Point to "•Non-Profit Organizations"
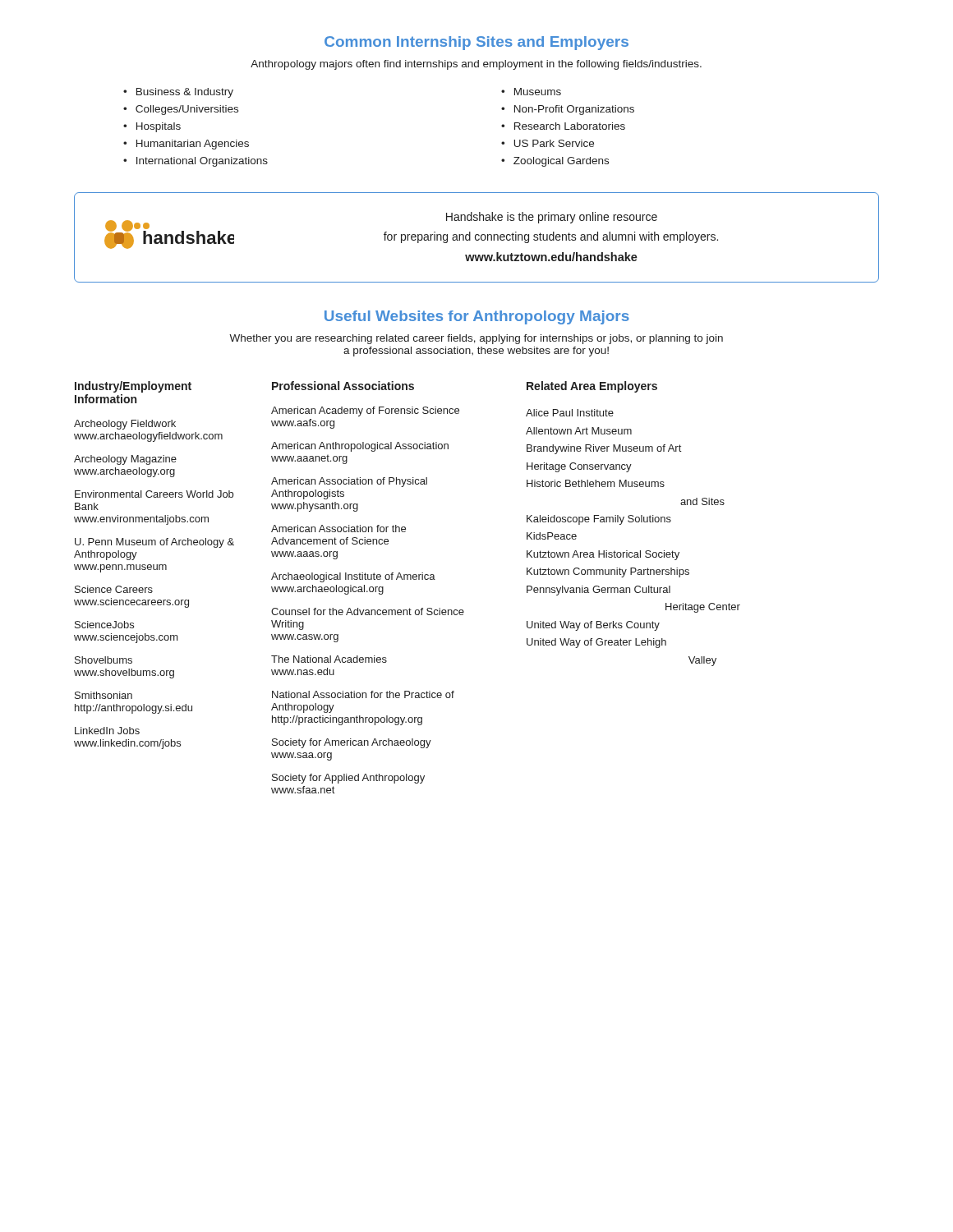This screenshot has height=1232, width=953. [x=568, y=109]
